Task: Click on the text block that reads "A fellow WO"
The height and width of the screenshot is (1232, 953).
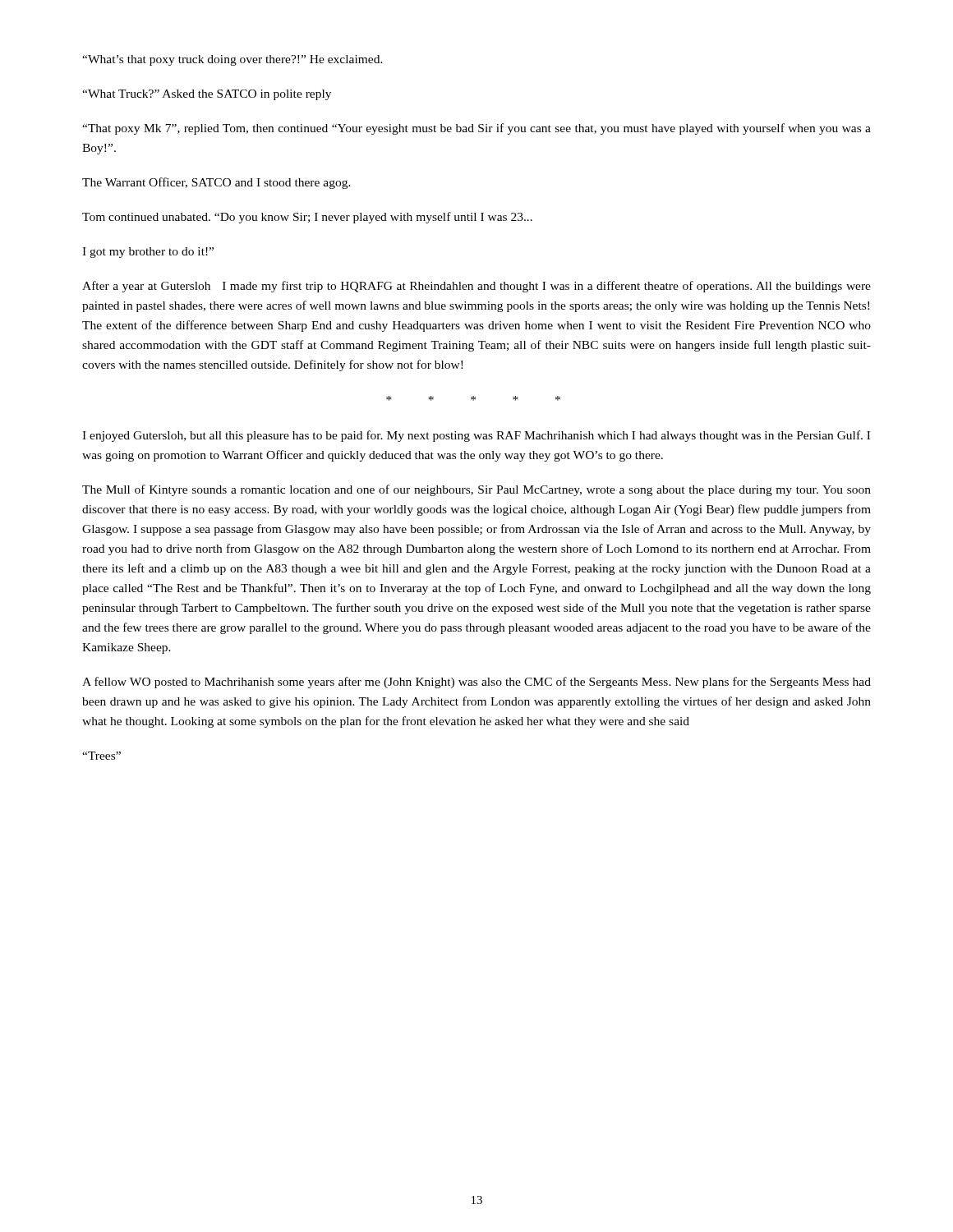Action: [476, 701]
